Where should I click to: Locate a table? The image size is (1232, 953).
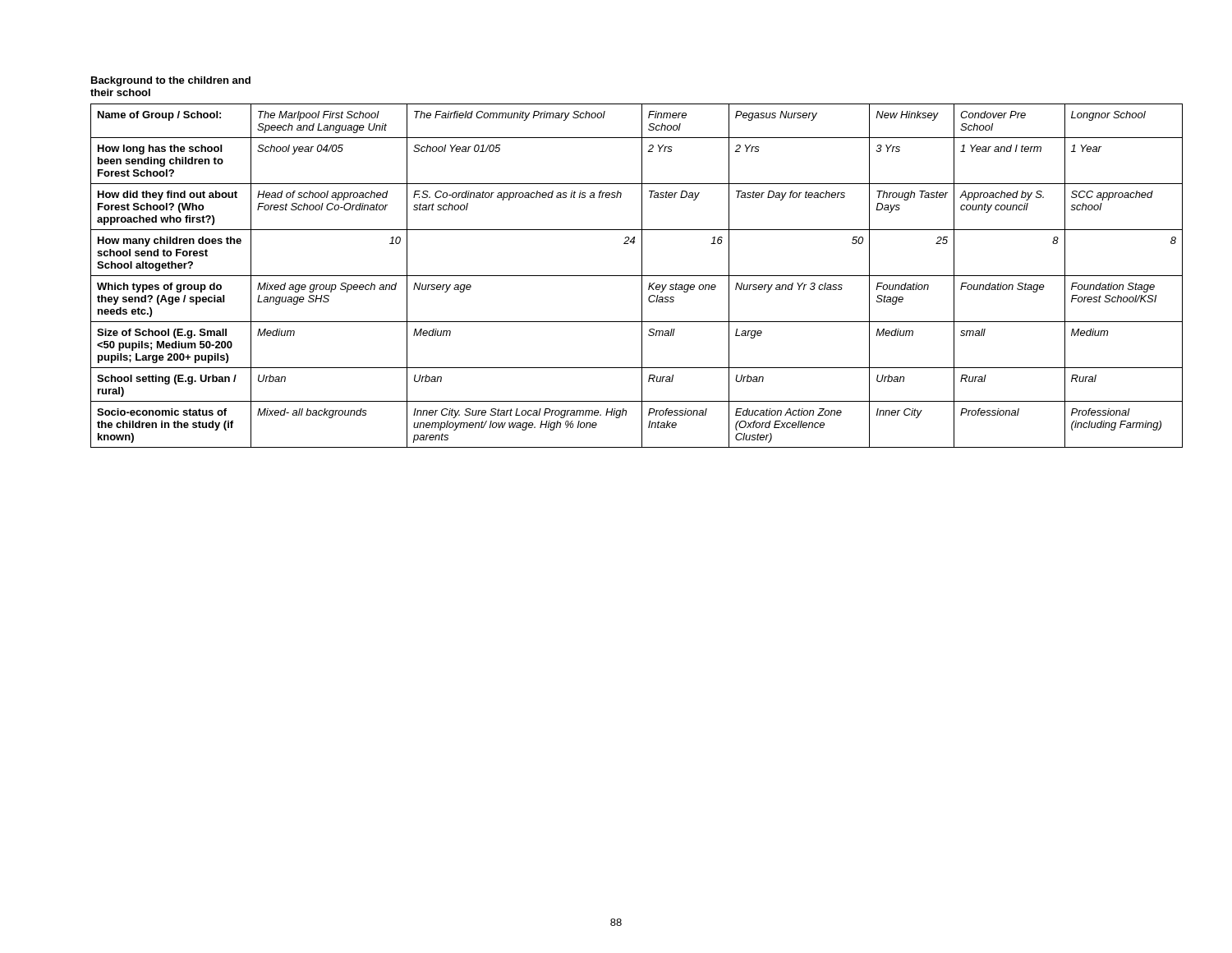(x=637, y=276)
